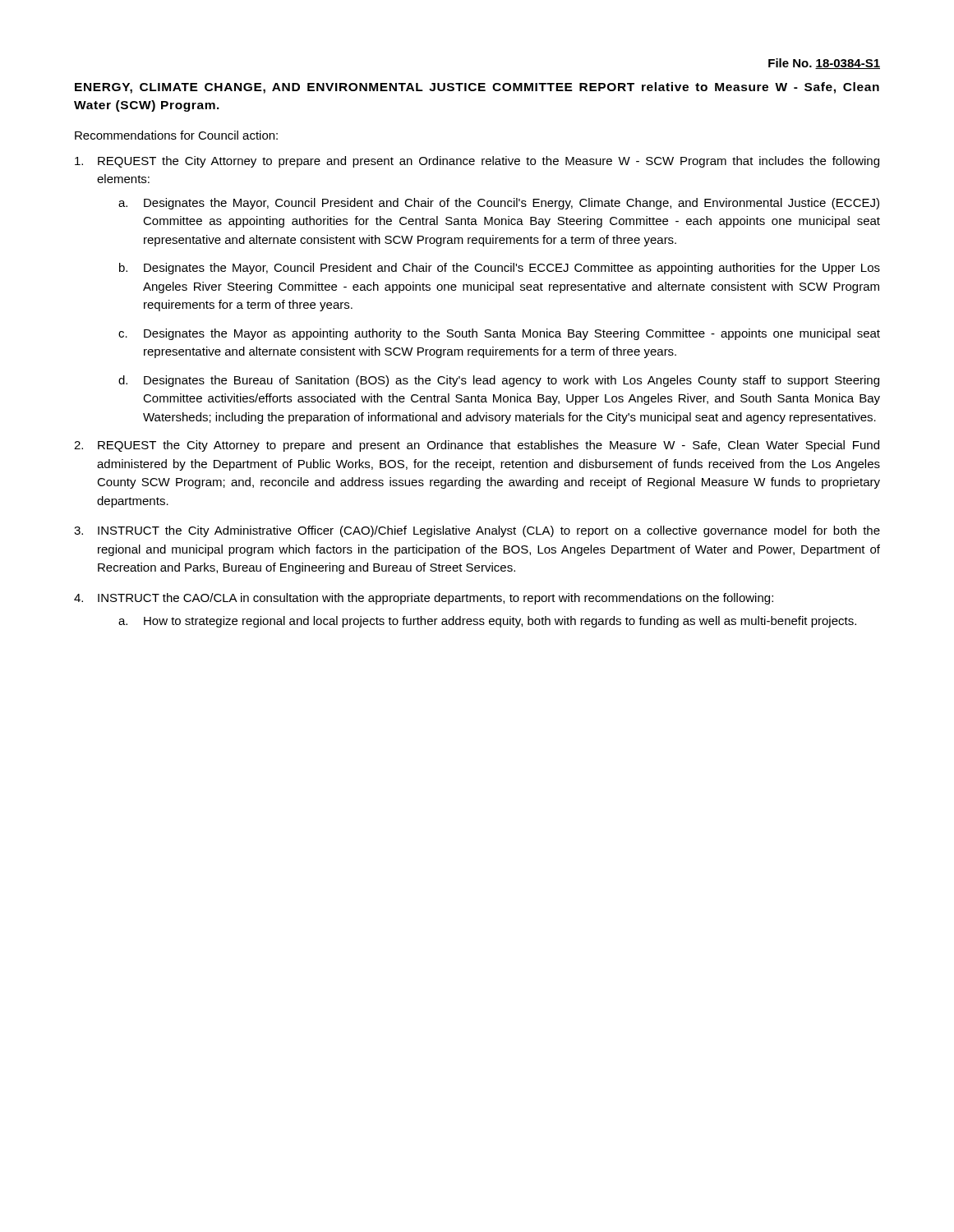The width and height of the screenshot is (954, 1232).
Task: Click on the list item with the text "c. Designates the Mayor as appointing authority"
Action: [499, 343]
